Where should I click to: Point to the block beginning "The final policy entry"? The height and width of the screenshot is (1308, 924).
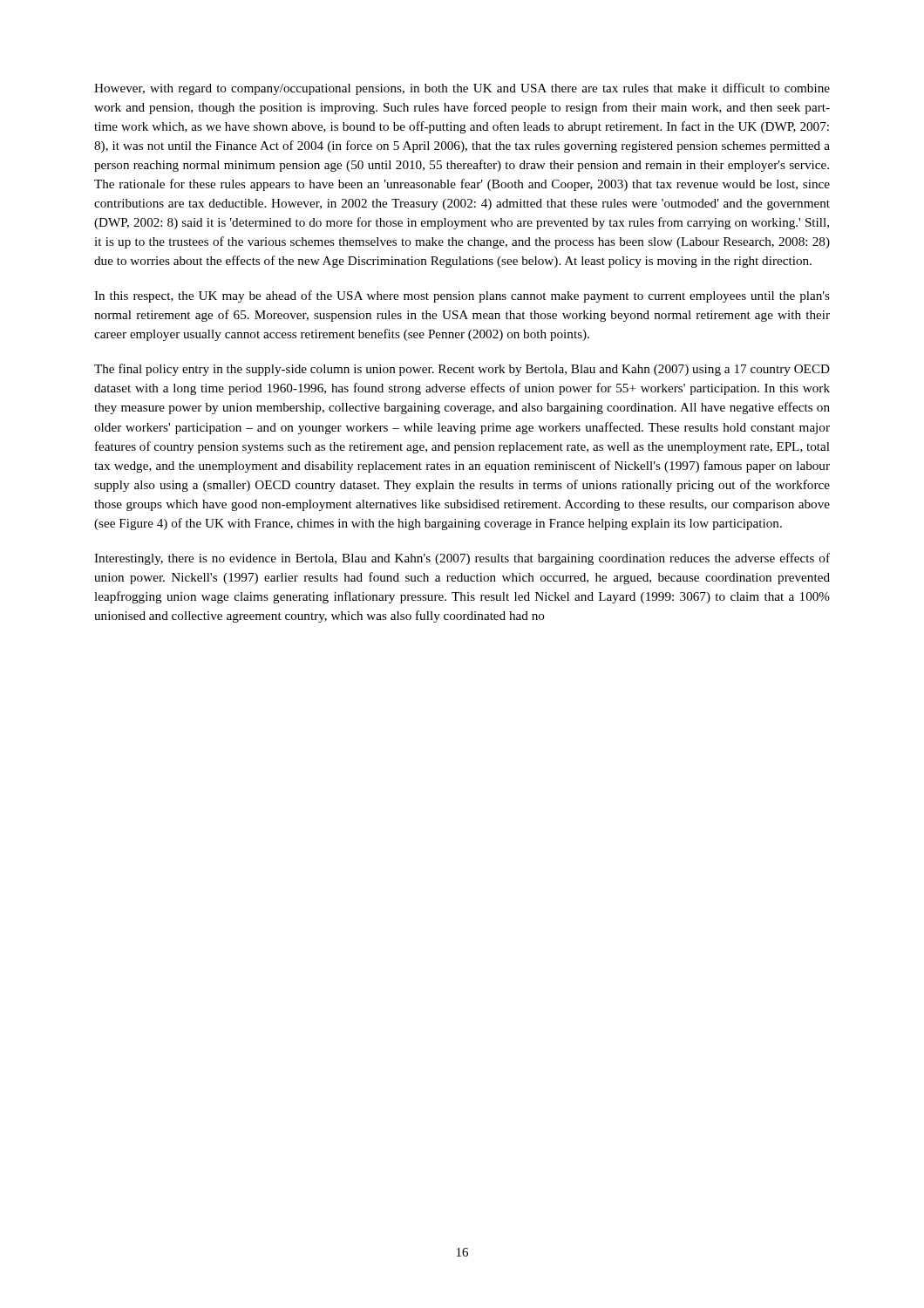pyautogui.click(x=462, y=446)
